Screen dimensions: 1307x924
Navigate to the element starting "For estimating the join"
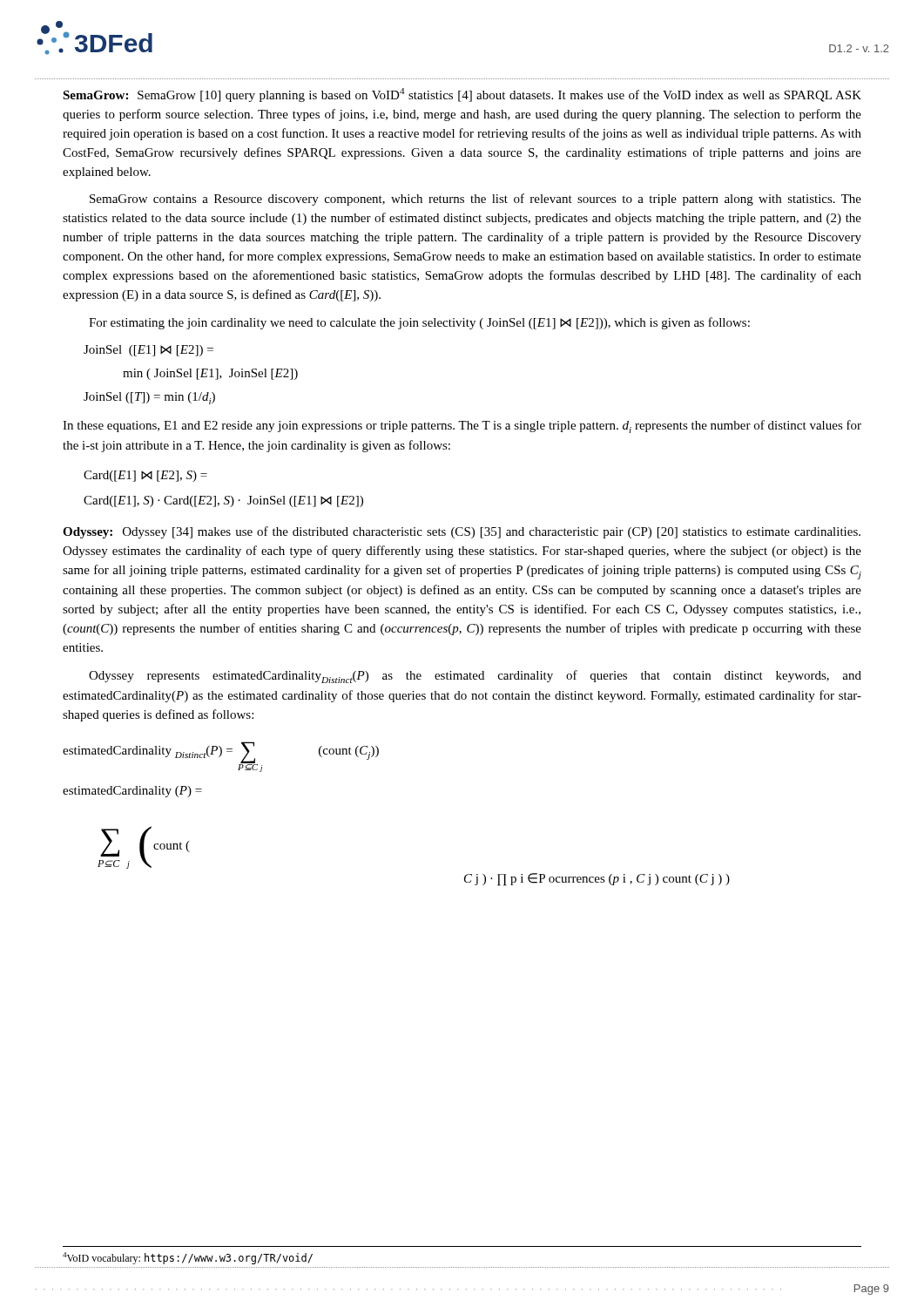[x=420, y=322]
